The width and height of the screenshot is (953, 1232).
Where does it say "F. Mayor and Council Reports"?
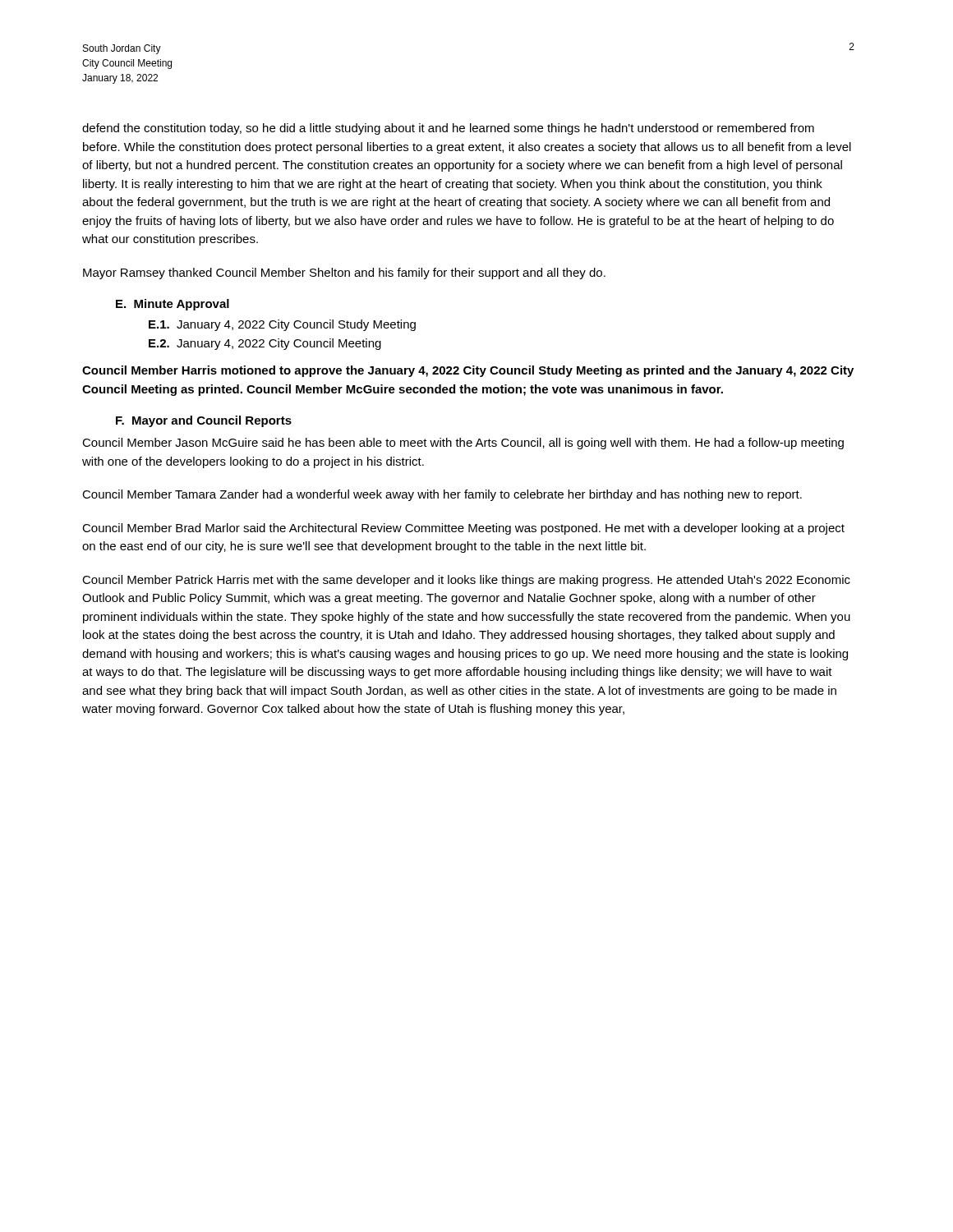click(203, 420)
